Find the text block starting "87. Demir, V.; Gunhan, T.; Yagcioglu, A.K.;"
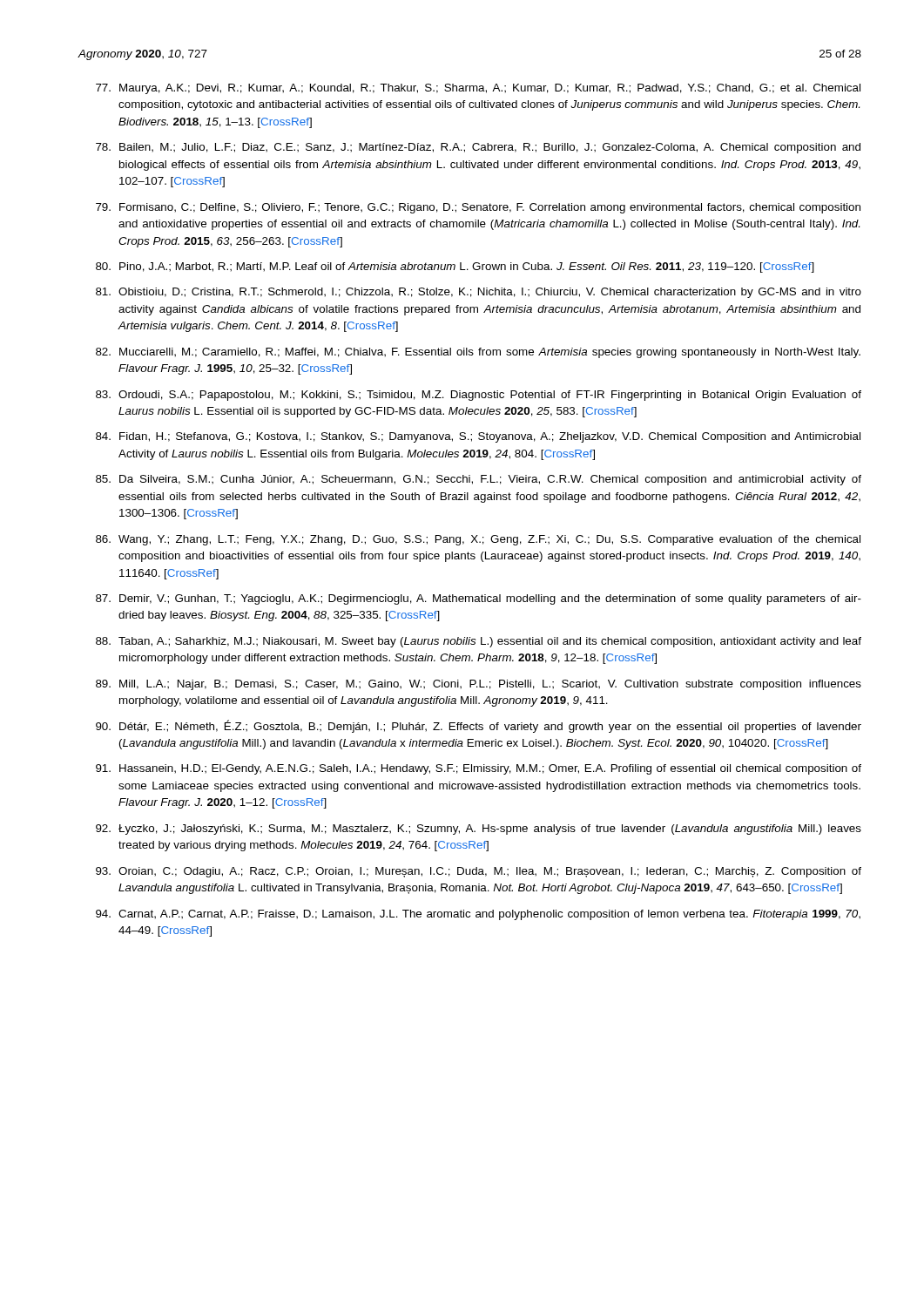924x1307 pixels. 470,607
